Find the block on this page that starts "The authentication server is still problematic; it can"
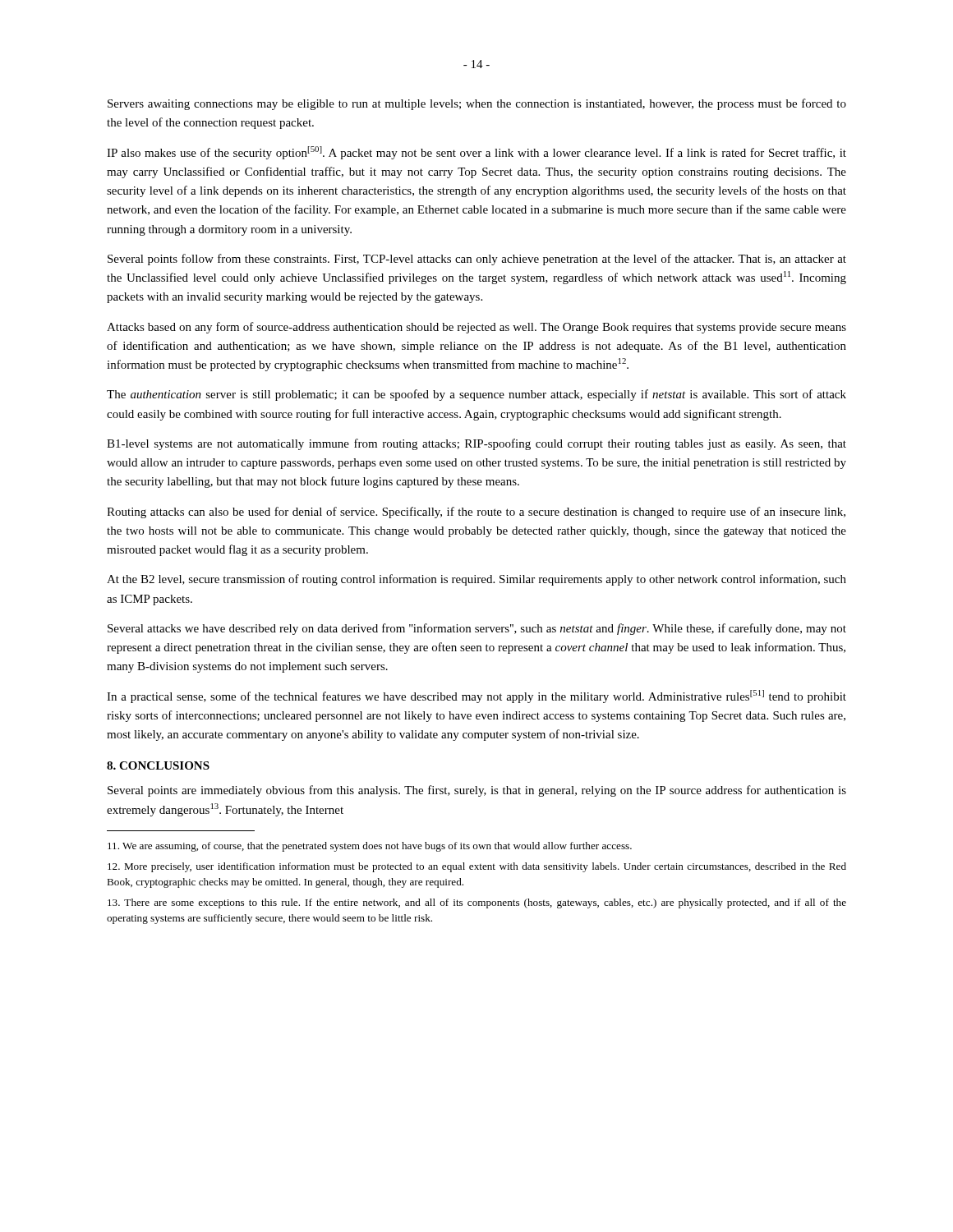The height and width of the screenshot is (1232, 953). [x=476, y=404]
